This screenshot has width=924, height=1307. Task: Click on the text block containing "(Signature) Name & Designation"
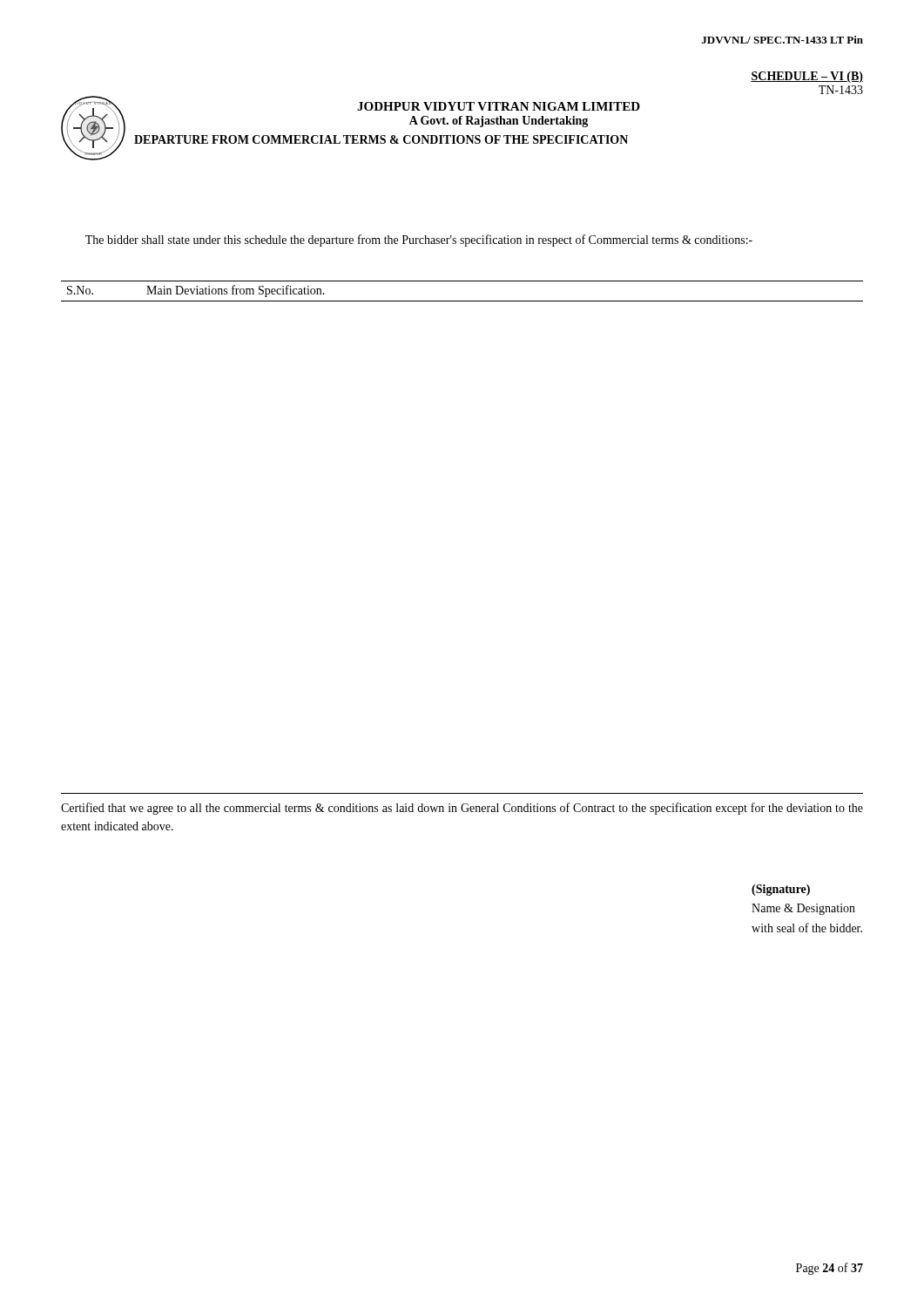[x=807, y=909]
